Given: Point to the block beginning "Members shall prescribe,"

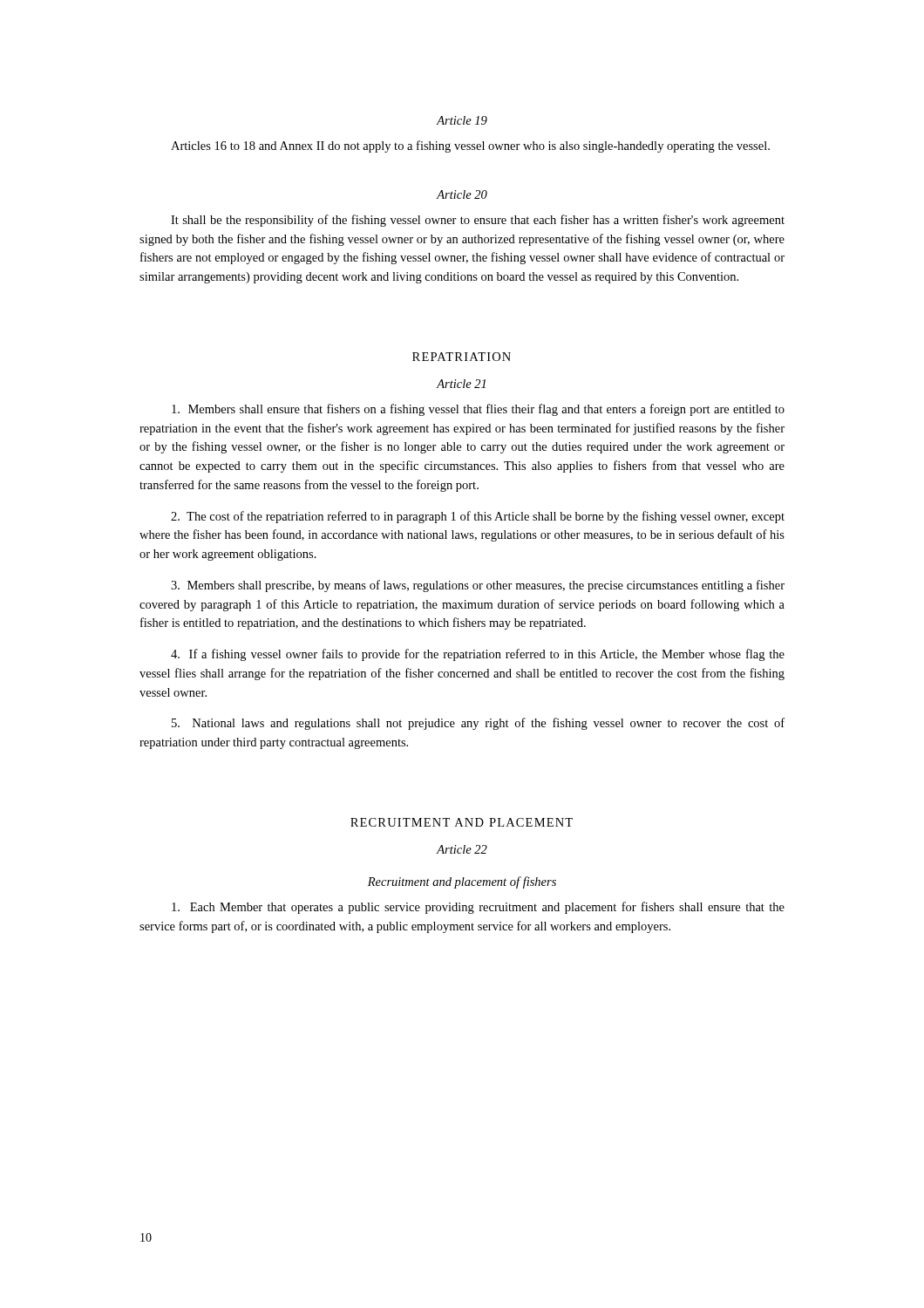Looking at the screenshot, I should tap(462, 604).
